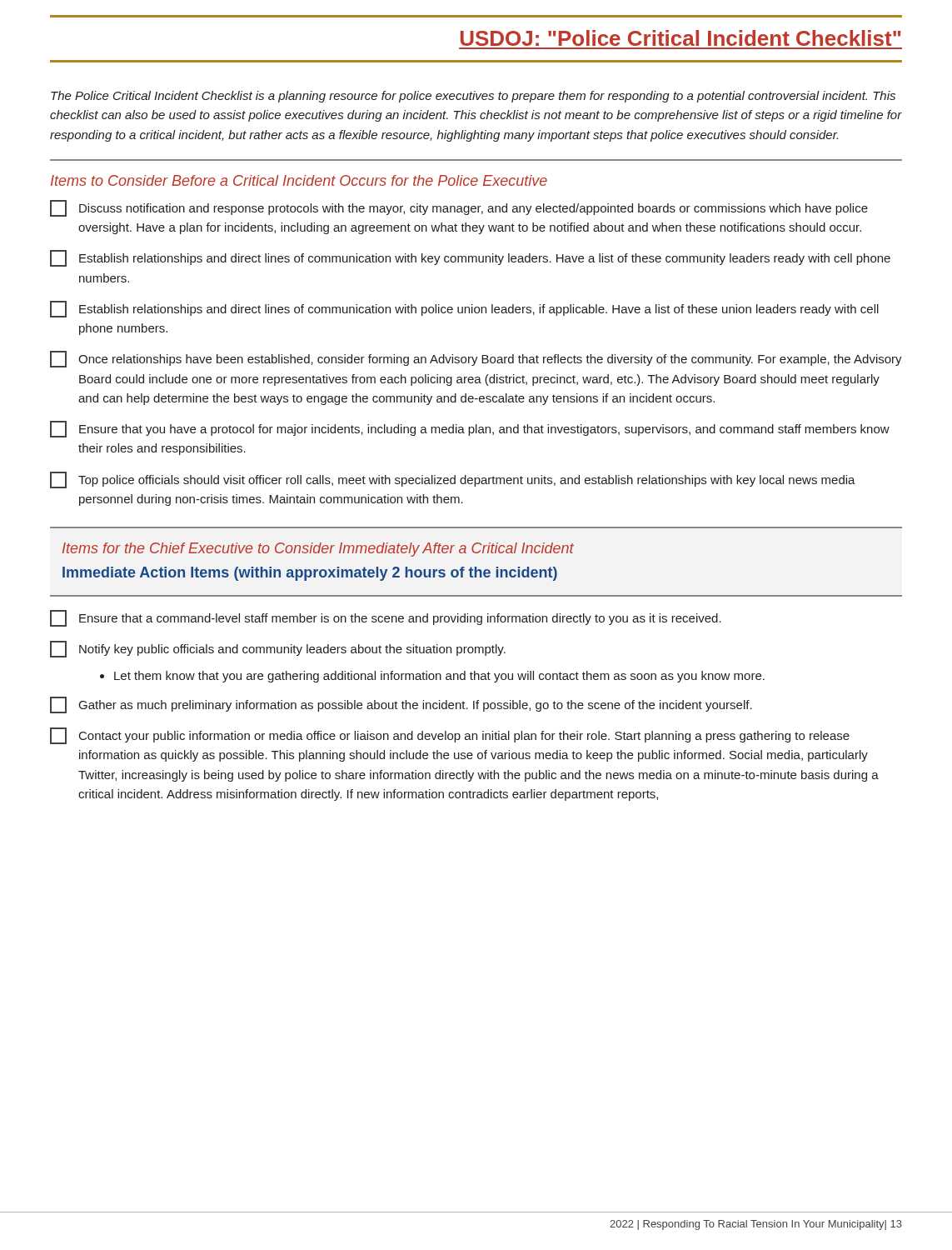This screenshot has height=1250, width=952.
Task: Find the passage starting "Gather as much preliminary information"
Action: (x=476, y=704)
